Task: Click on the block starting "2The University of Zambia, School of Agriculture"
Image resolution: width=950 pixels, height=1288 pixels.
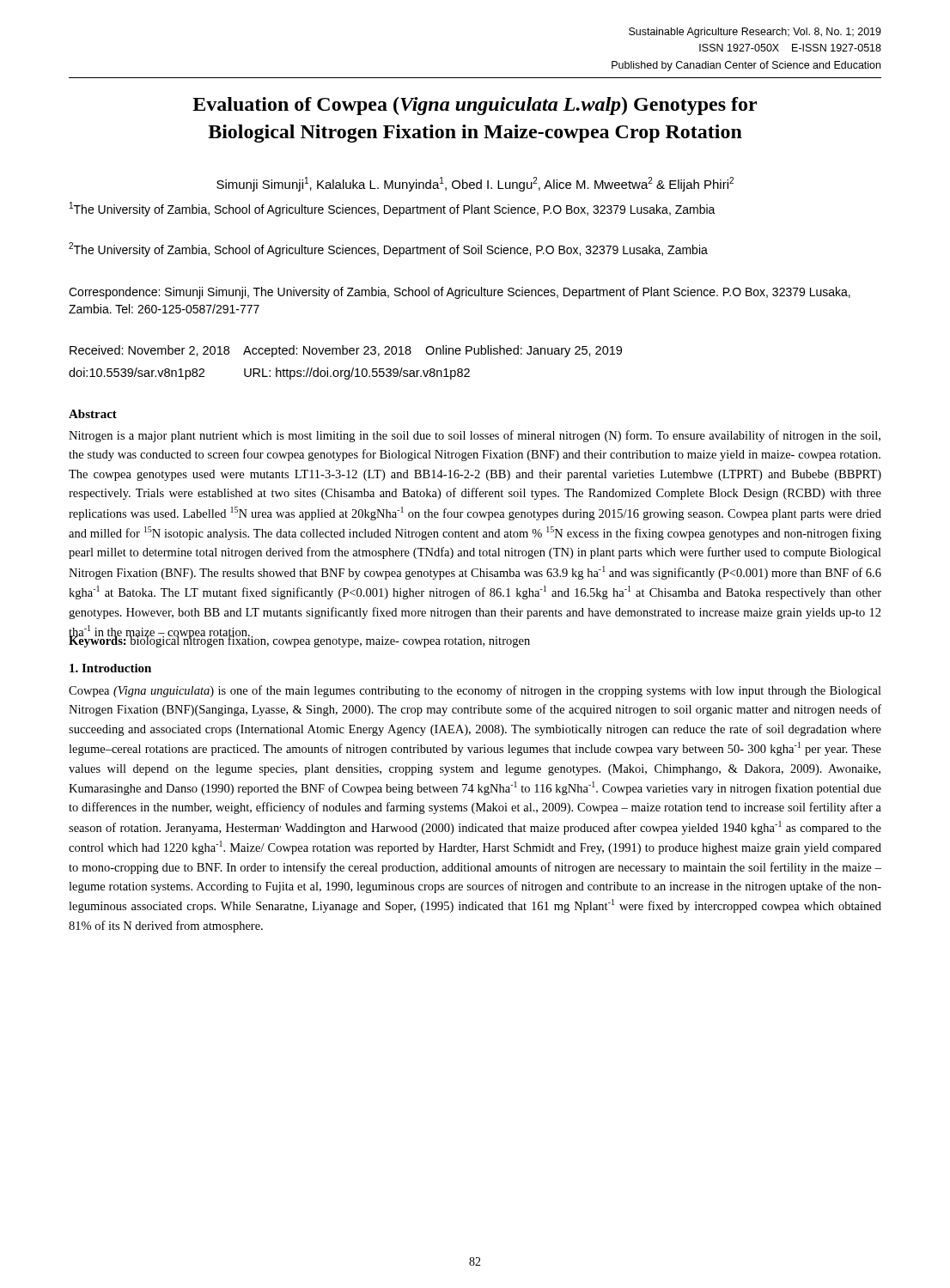Action: [x=388, y=249]
